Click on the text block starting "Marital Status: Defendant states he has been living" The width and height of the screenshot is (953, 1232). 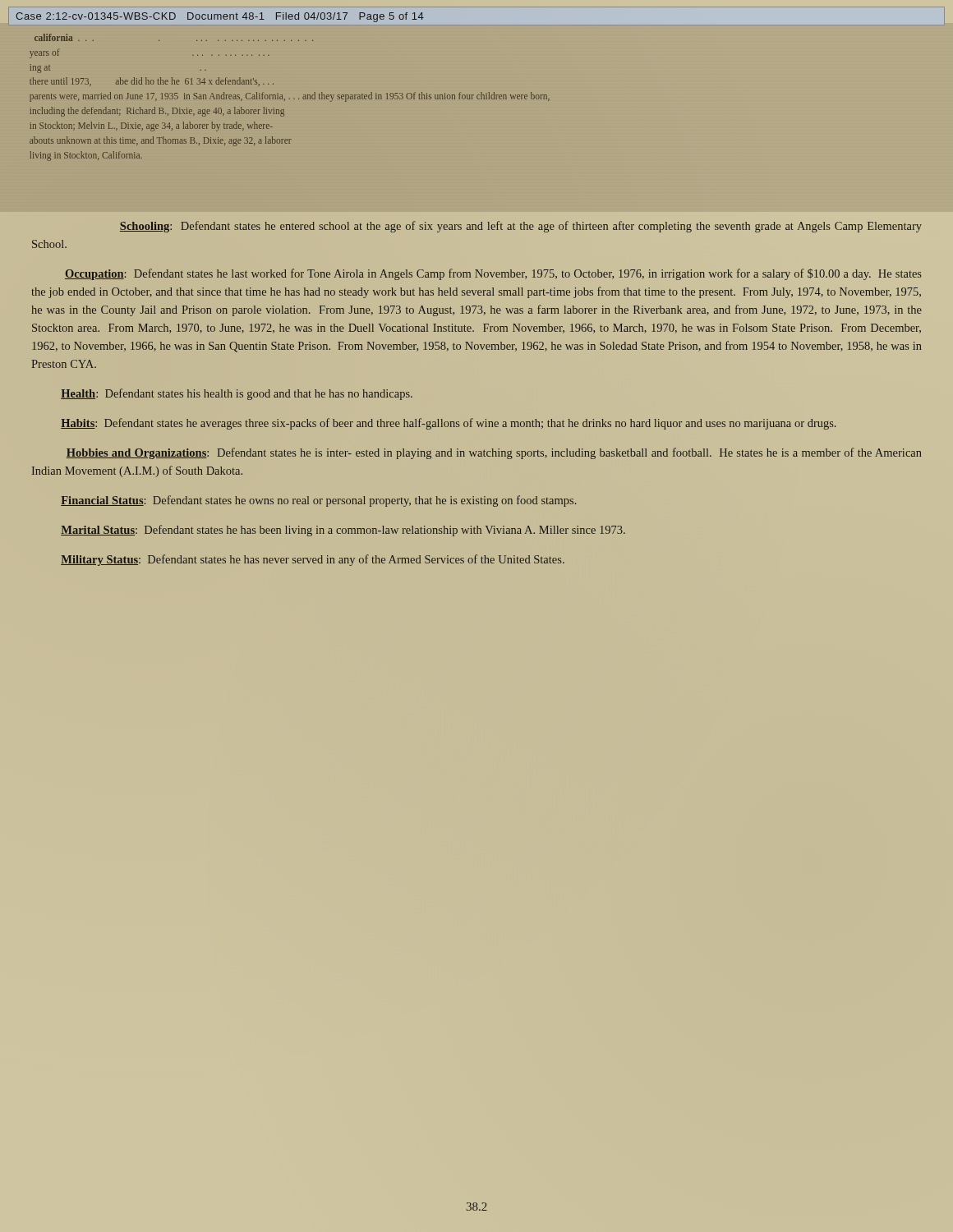[329, 530]
